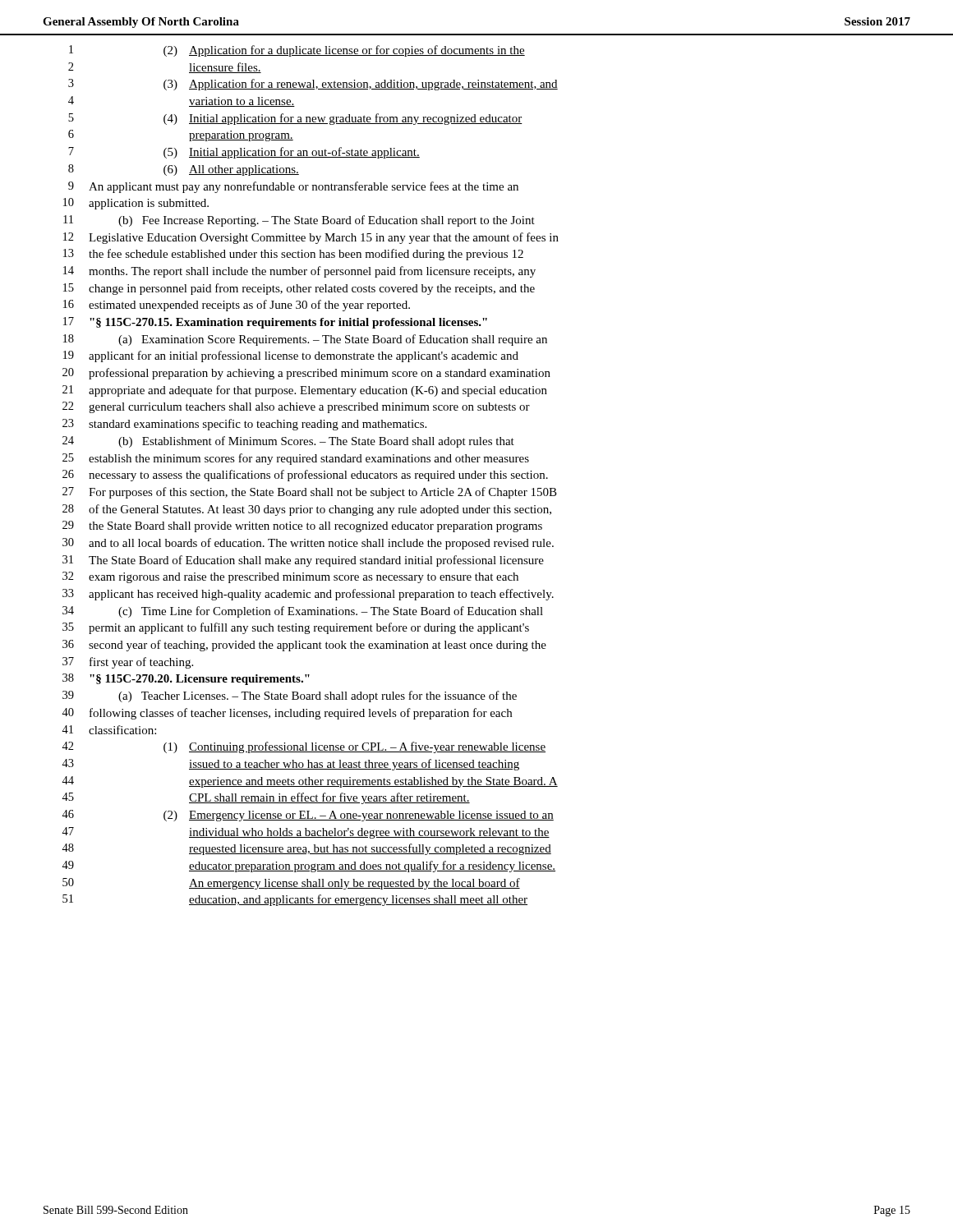Click the passage that begins "46 (2) Emergency license or"

[x=476, y=815]
